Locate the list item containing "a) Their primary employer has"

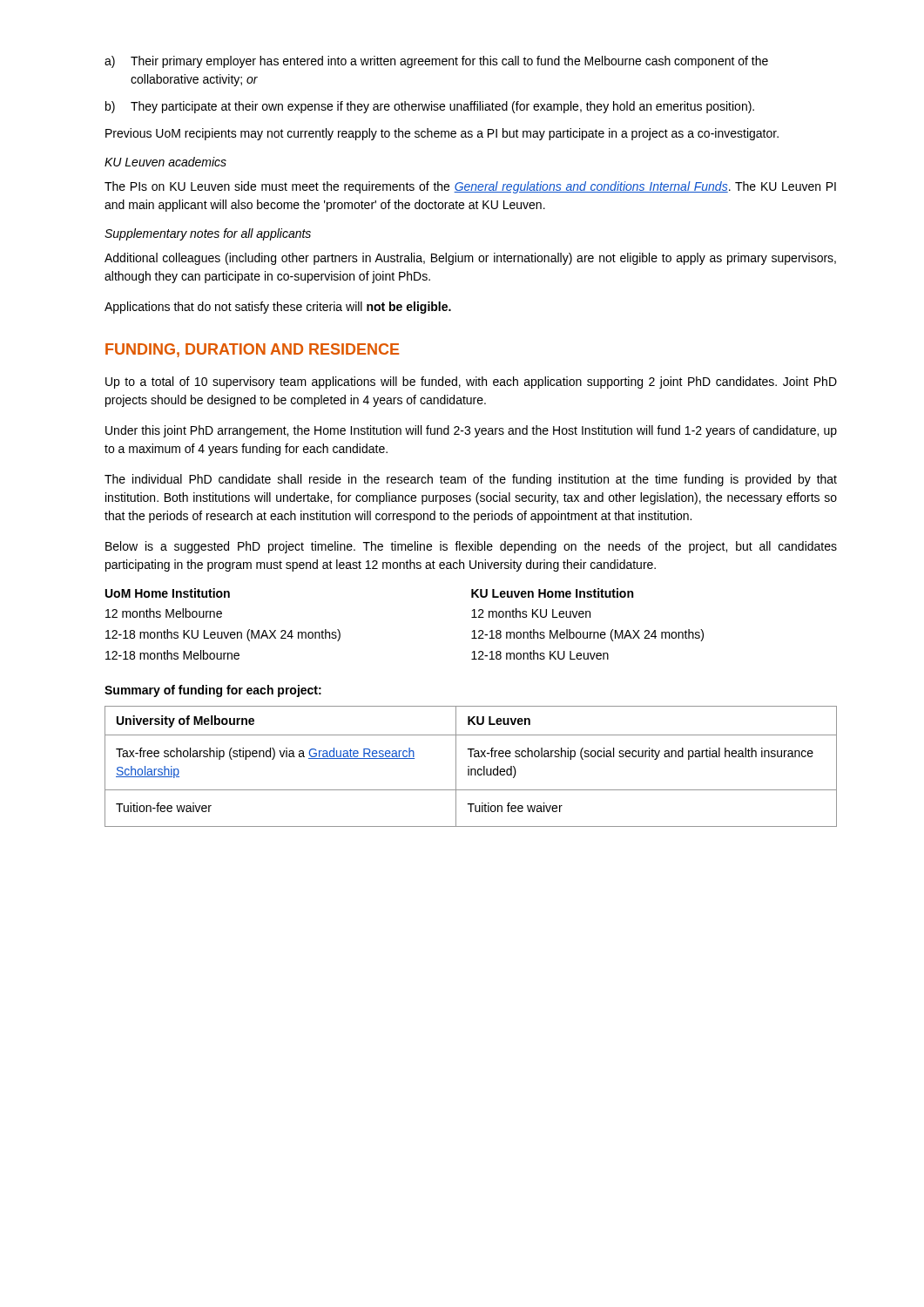pyautogui.click(x=471, y=71)
